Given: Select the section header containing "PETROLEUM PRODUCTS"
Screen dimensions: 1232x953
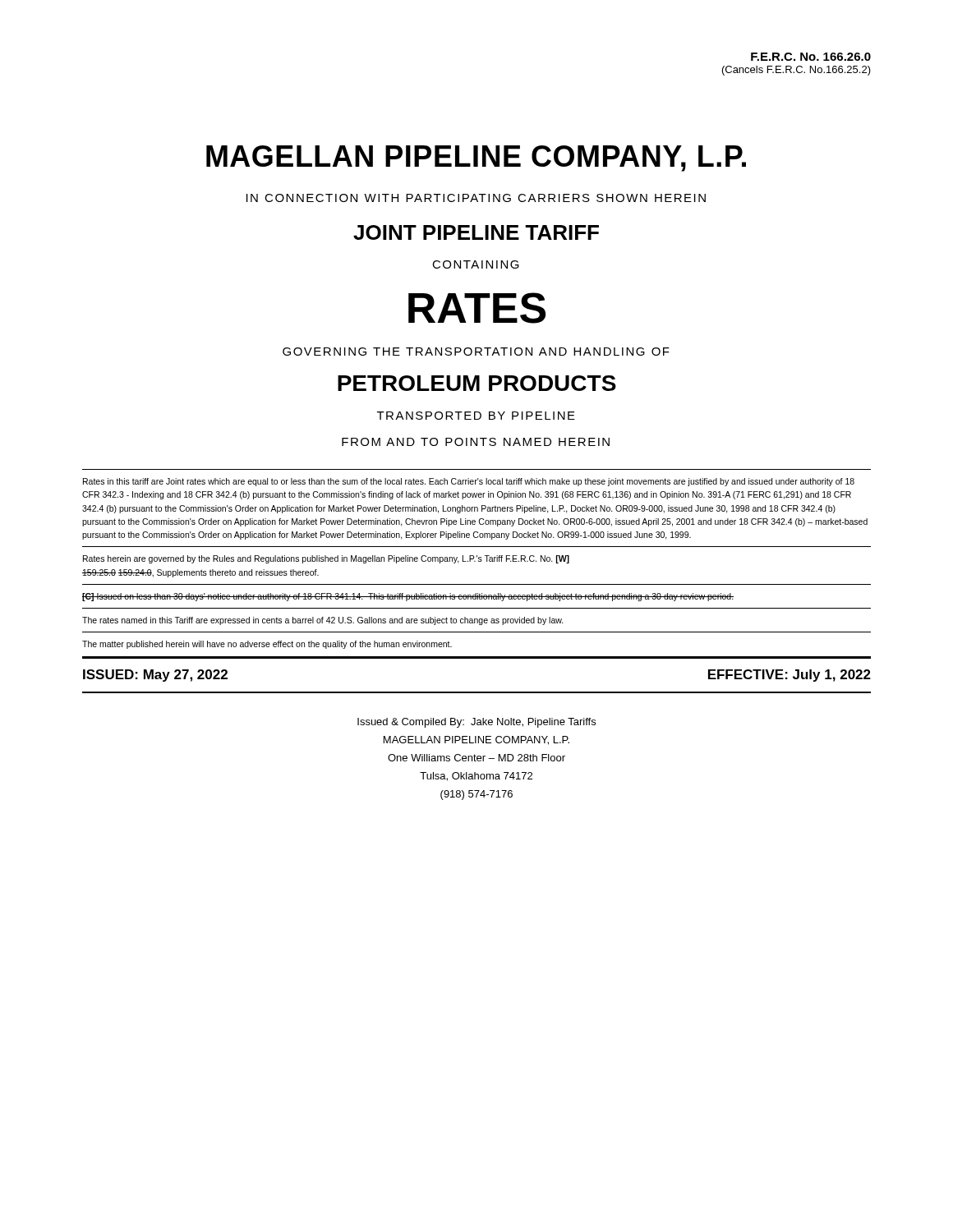Looking at the screenshot, I should point(476,383).
